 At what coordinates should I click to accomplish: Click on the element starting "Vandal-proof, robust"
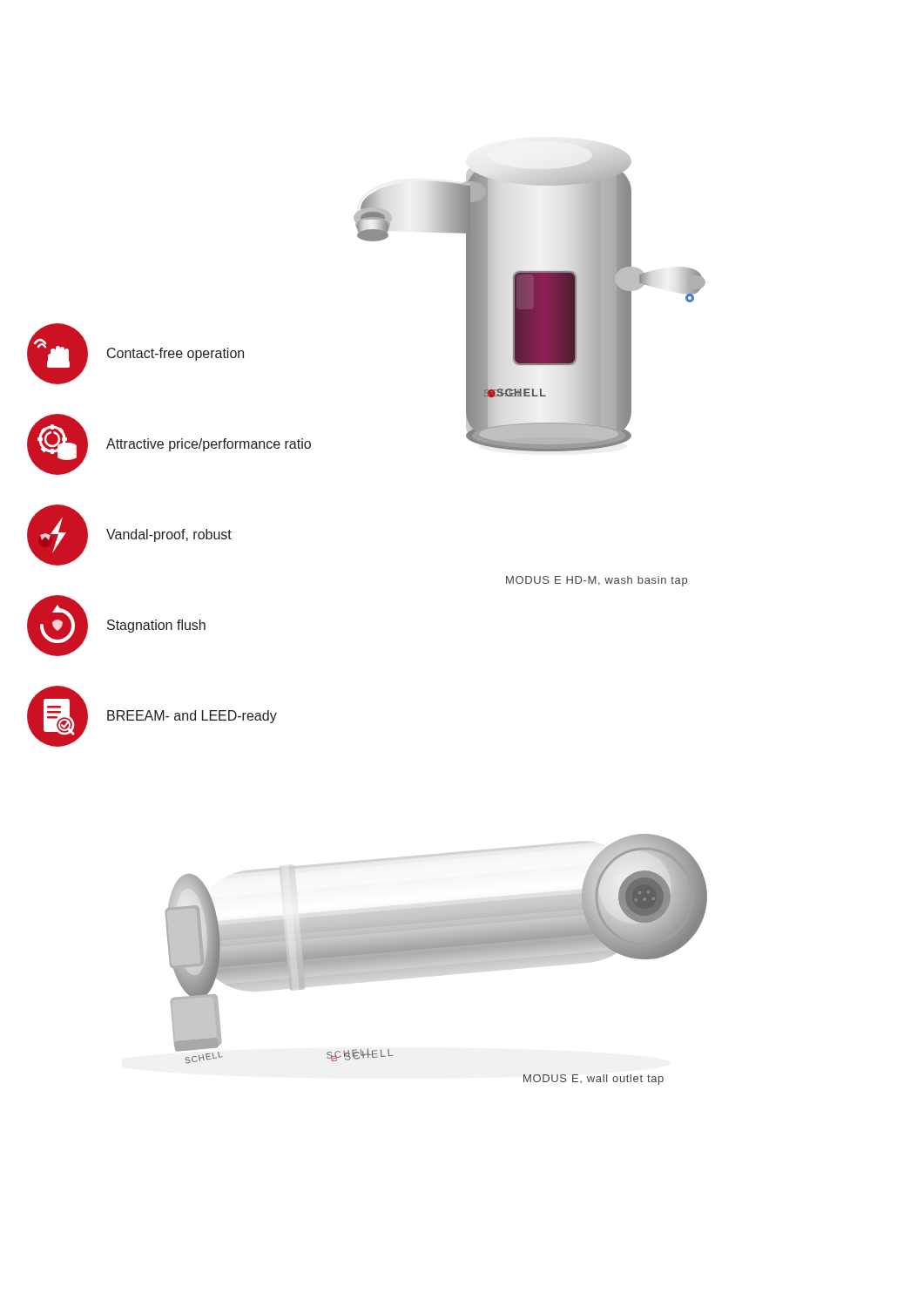[x=129, y=535]
